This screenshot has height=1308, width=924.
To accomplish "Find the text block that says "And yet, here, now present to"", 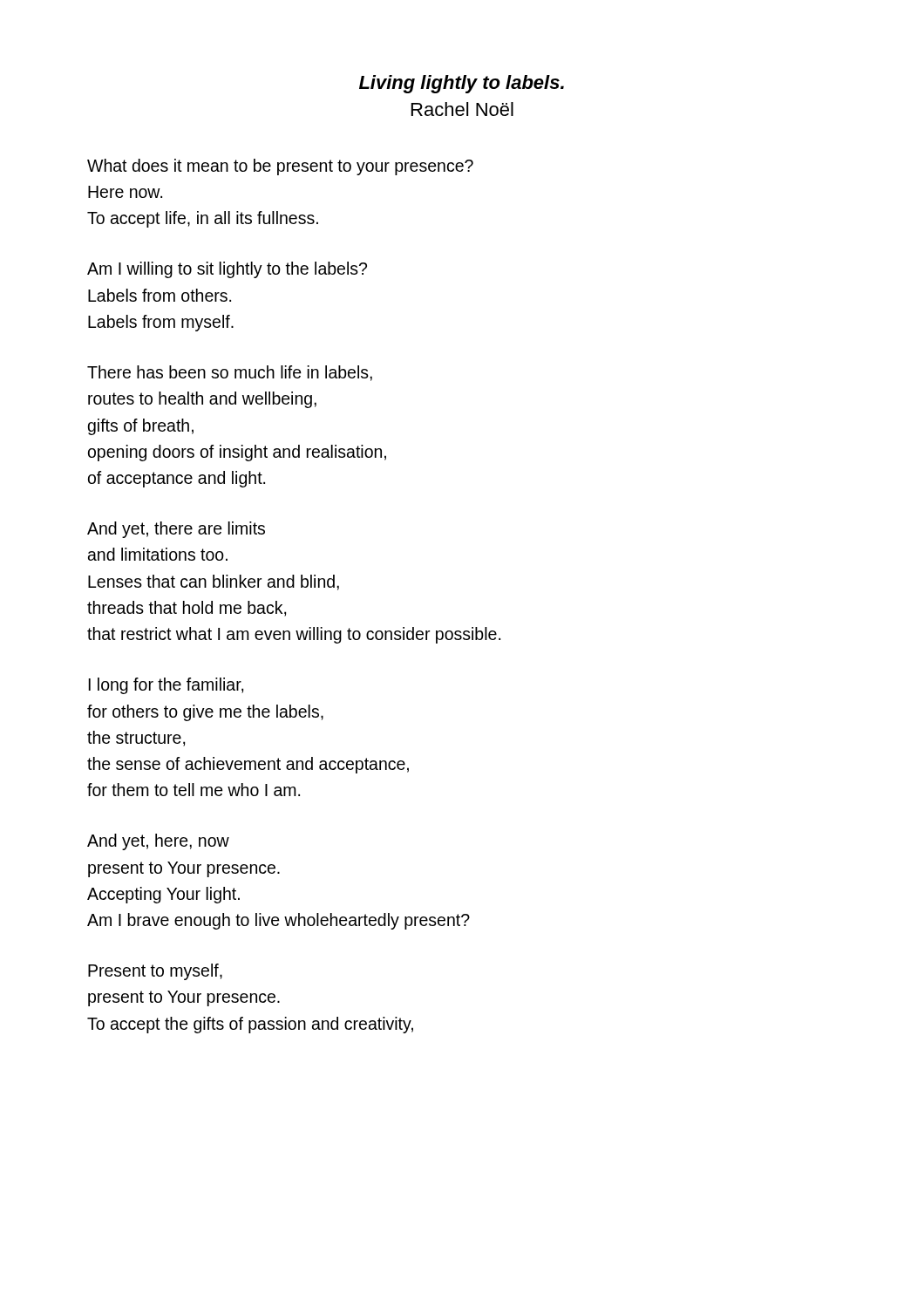I will click(x=158, y=842).
